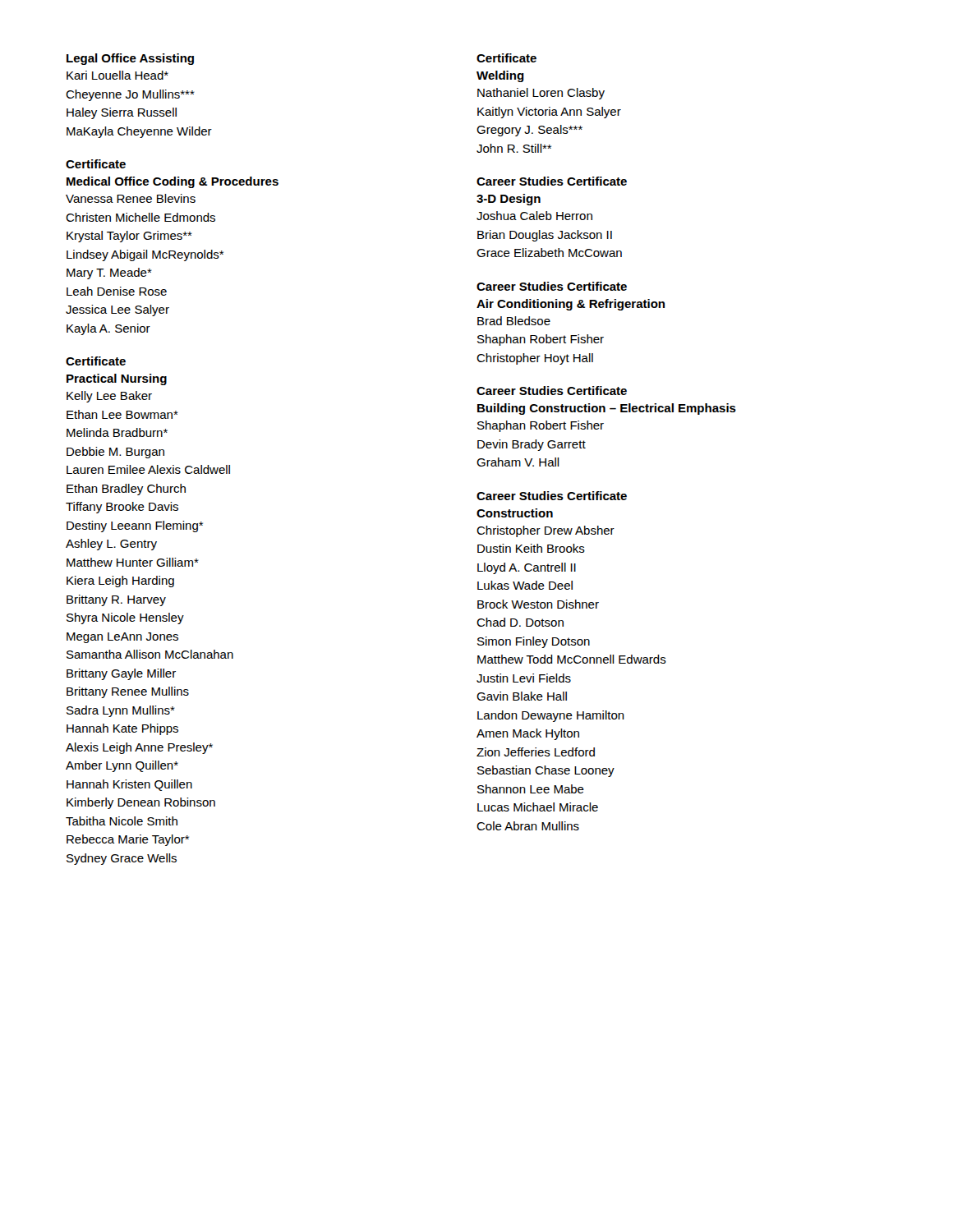Navigate to the text block starting "Kayla A. Senior"
This screenshot has width=953, height=1232.
(x=108, y=329)
